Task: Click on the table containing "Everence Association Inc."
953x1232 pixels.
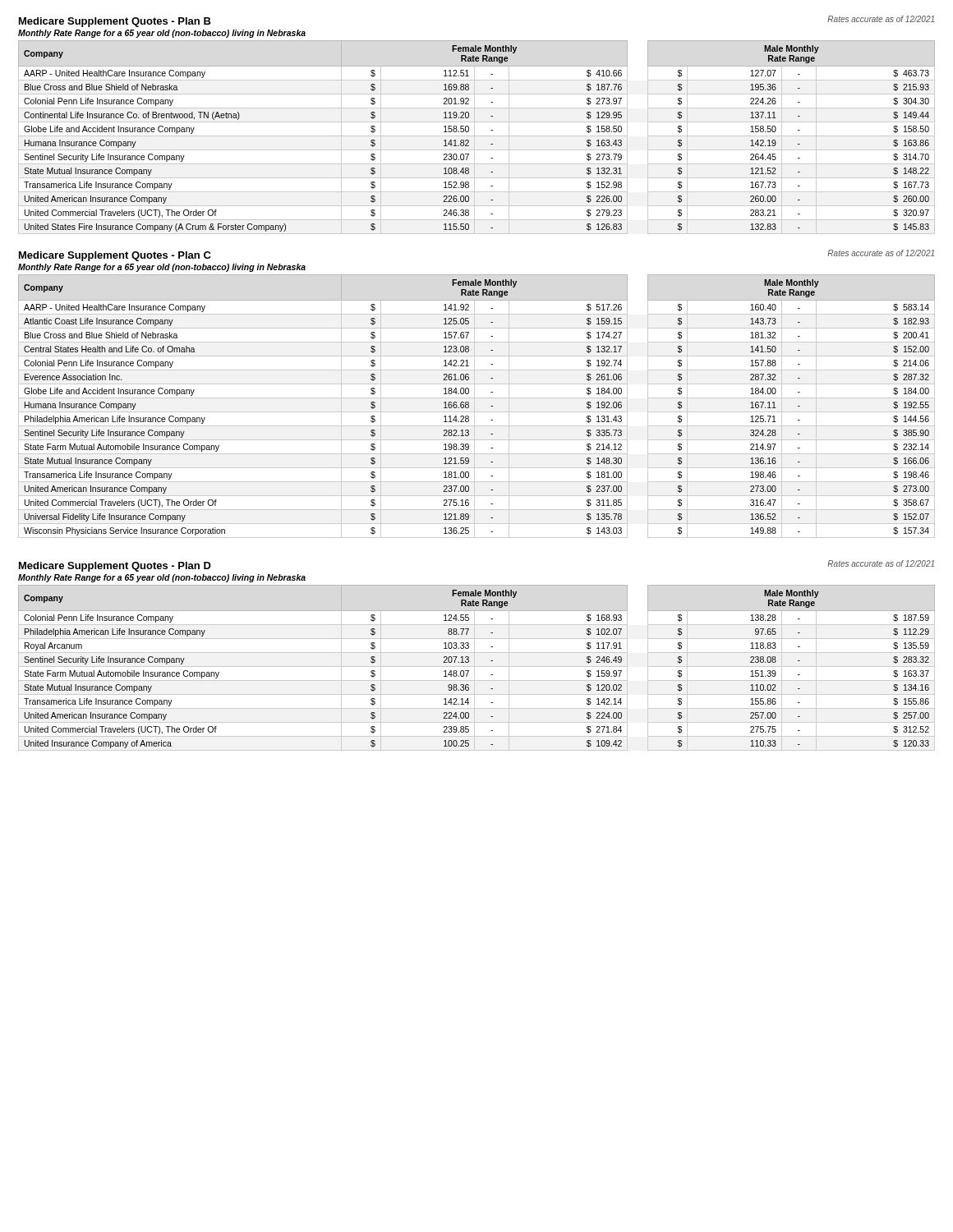Action: click(476, 406)
